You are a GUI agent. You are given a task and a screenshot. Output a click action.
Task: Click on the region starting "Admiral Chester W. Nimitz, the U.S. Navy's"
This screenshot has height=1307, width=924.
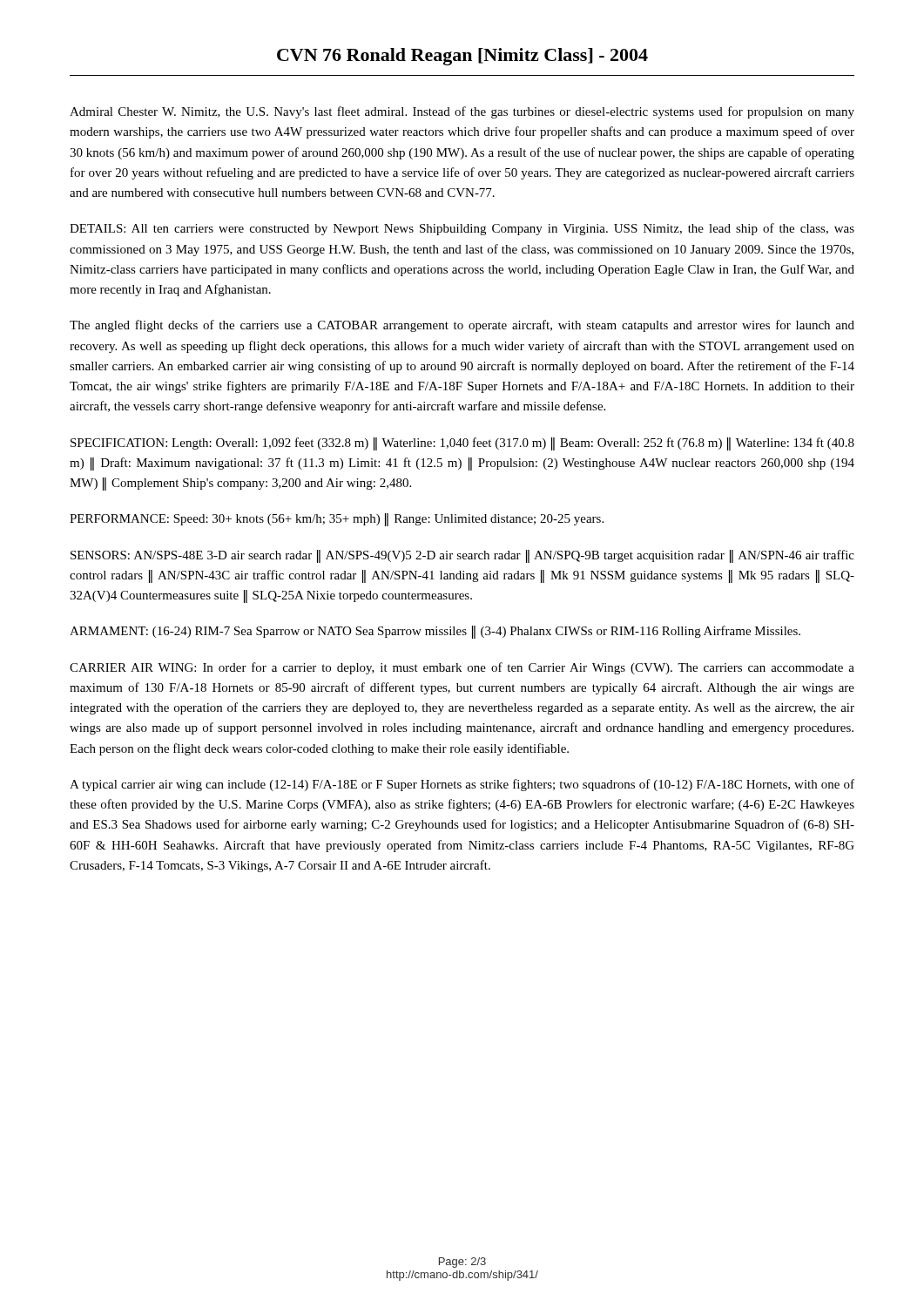point(462,152)
